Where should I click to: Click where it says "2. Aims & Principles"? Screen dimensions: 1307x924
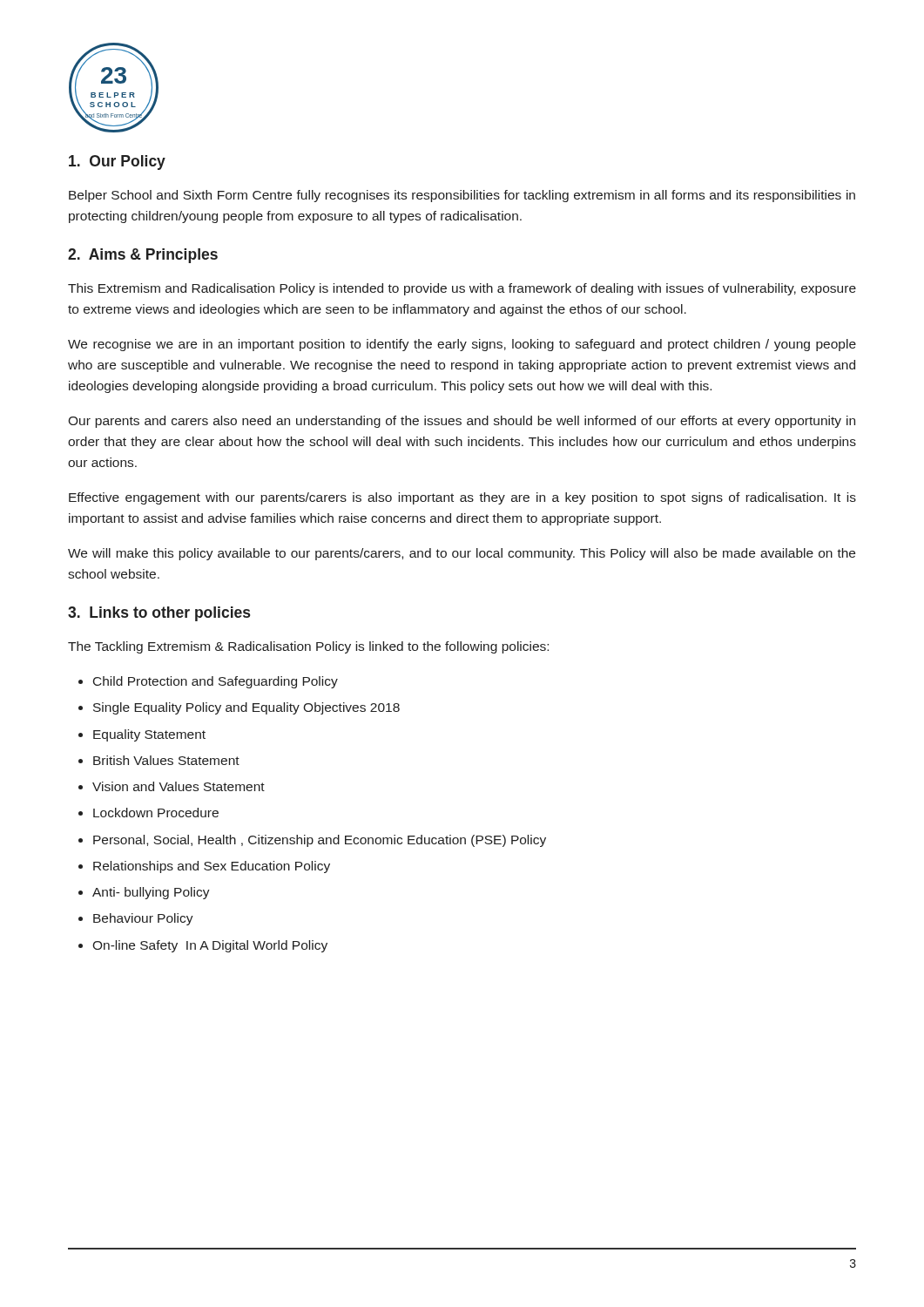tap(143, 256)
